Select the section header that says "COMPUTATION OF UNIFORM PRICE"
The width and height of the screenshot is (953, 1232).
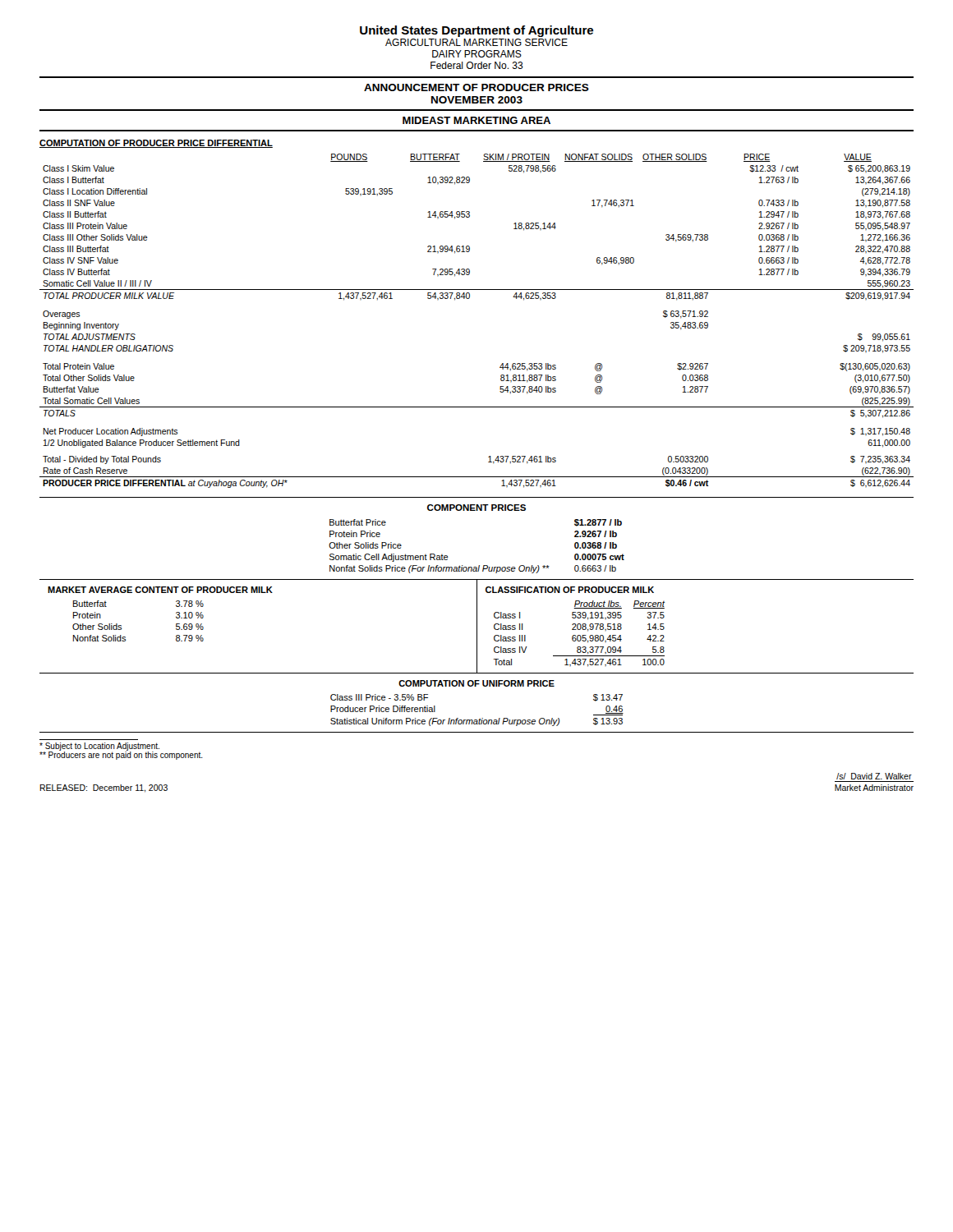[x=476, y=683]
